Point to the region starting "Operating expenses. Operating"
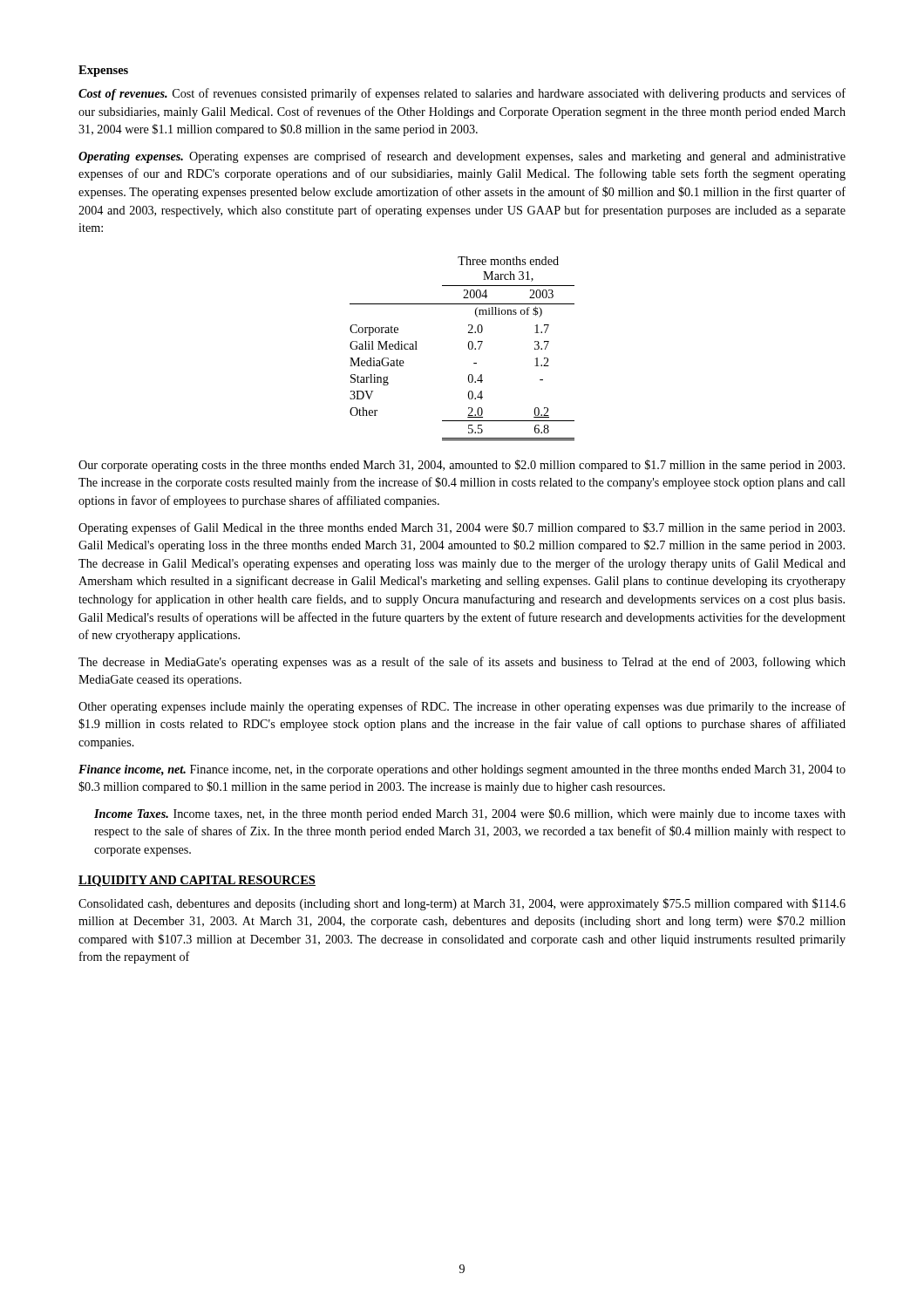This screenshot has height=1308, width=924. (462, 192)
